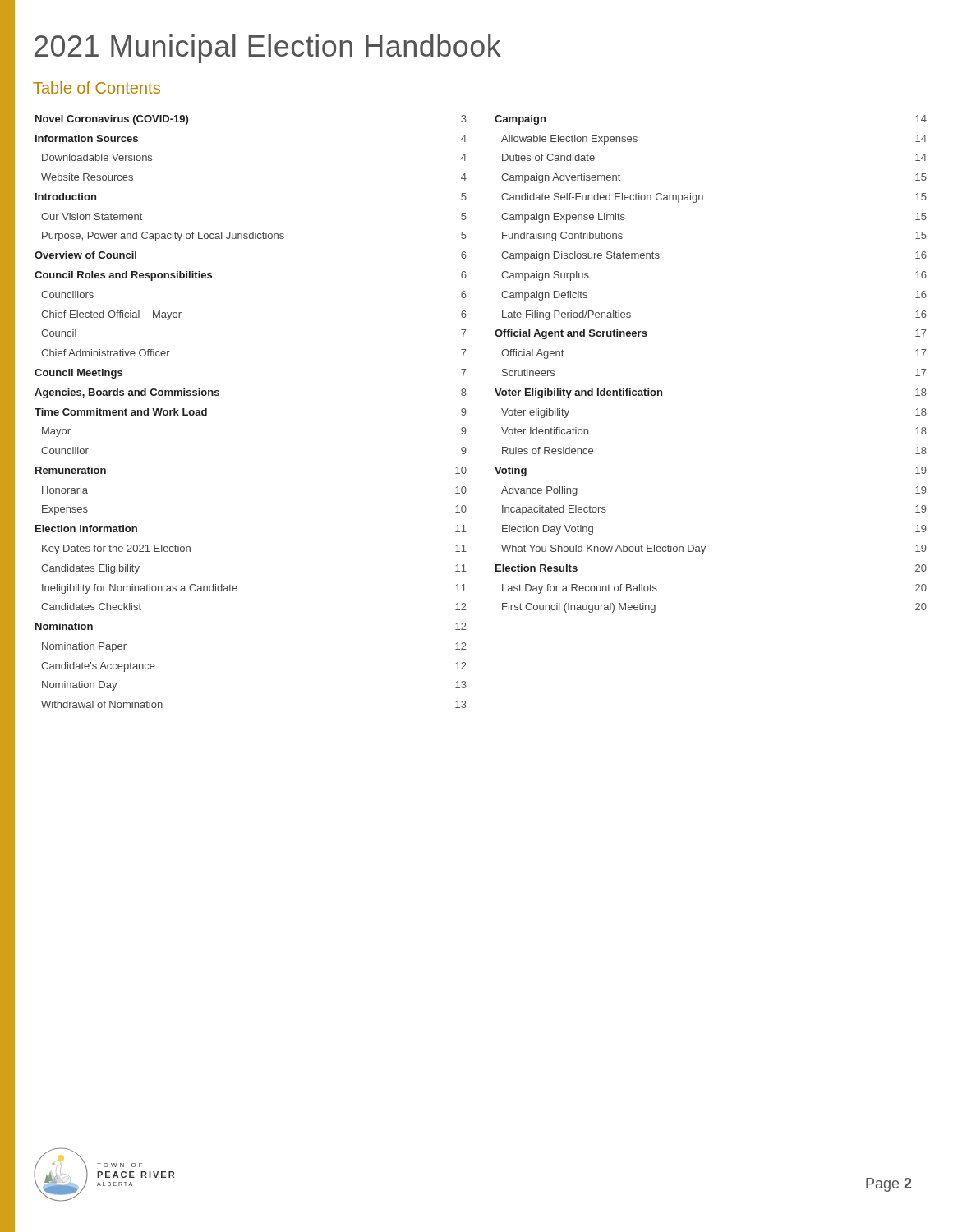Select the logo
Image resolution: width=953 pixels, height=1232 pixels.
coord(105,1175)
